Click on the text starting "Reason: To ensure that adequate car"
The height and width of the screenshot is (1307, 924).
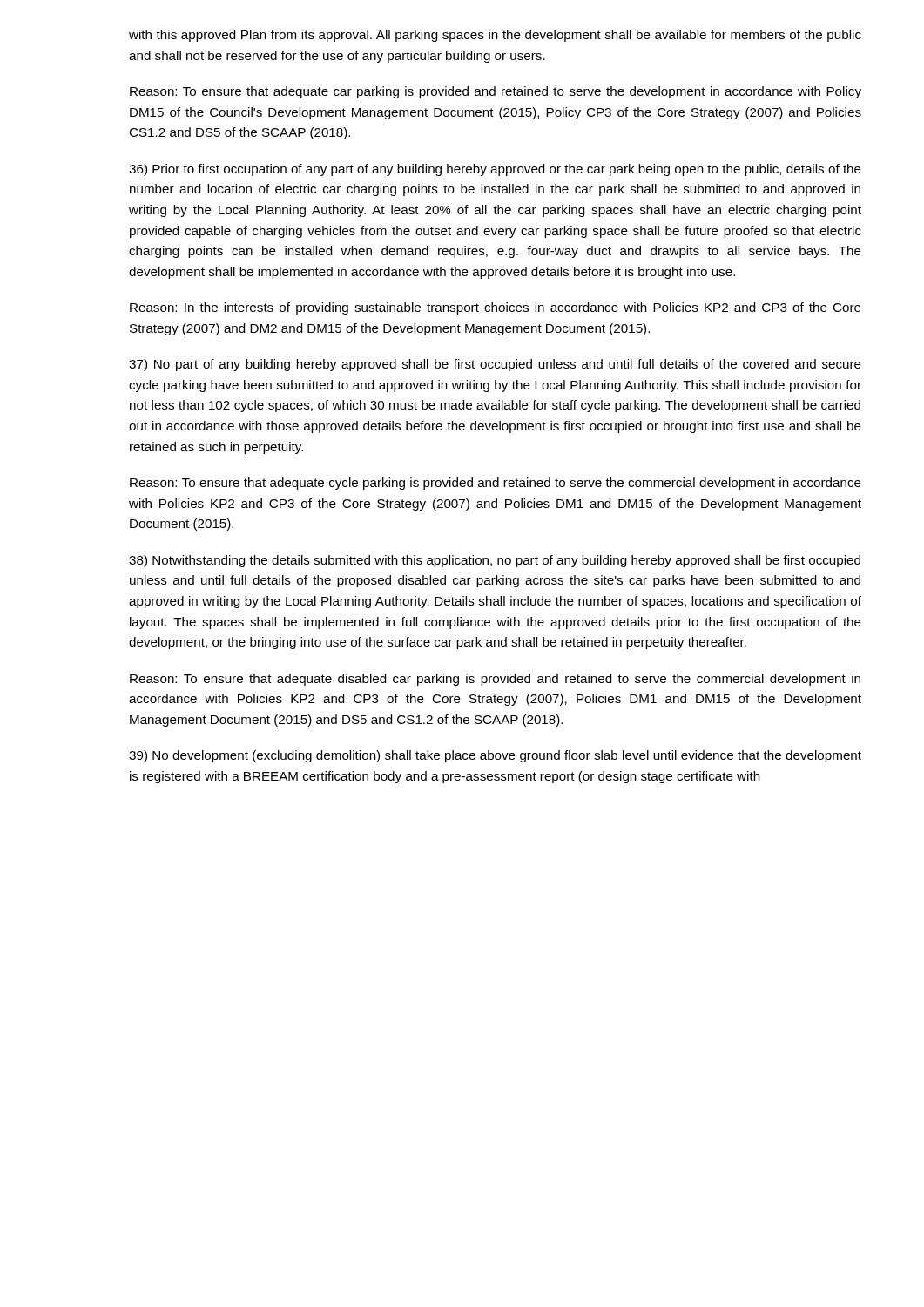[x=495, y=112]
